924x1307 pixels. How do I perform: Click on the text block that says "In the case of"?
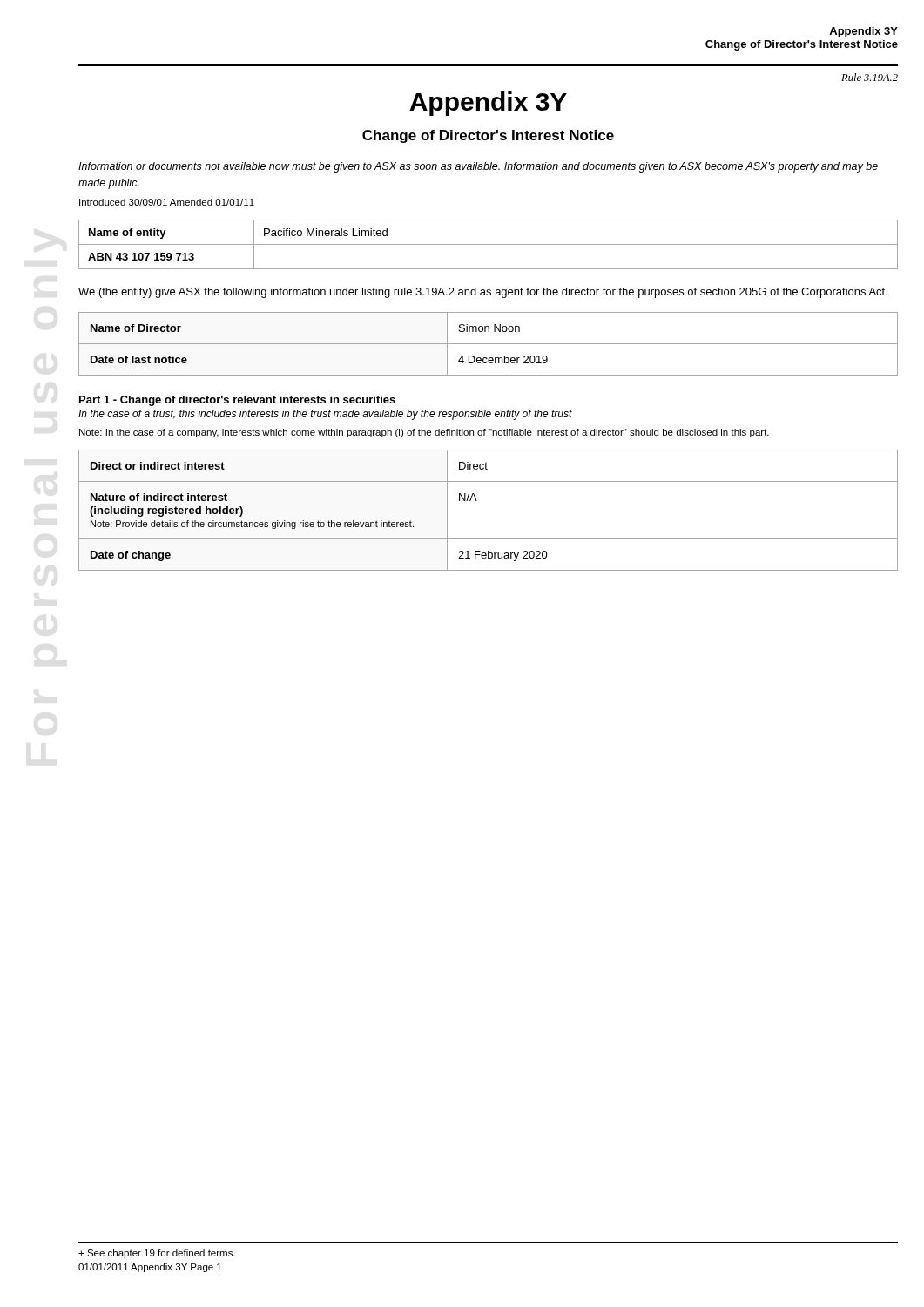coord(325,414)
